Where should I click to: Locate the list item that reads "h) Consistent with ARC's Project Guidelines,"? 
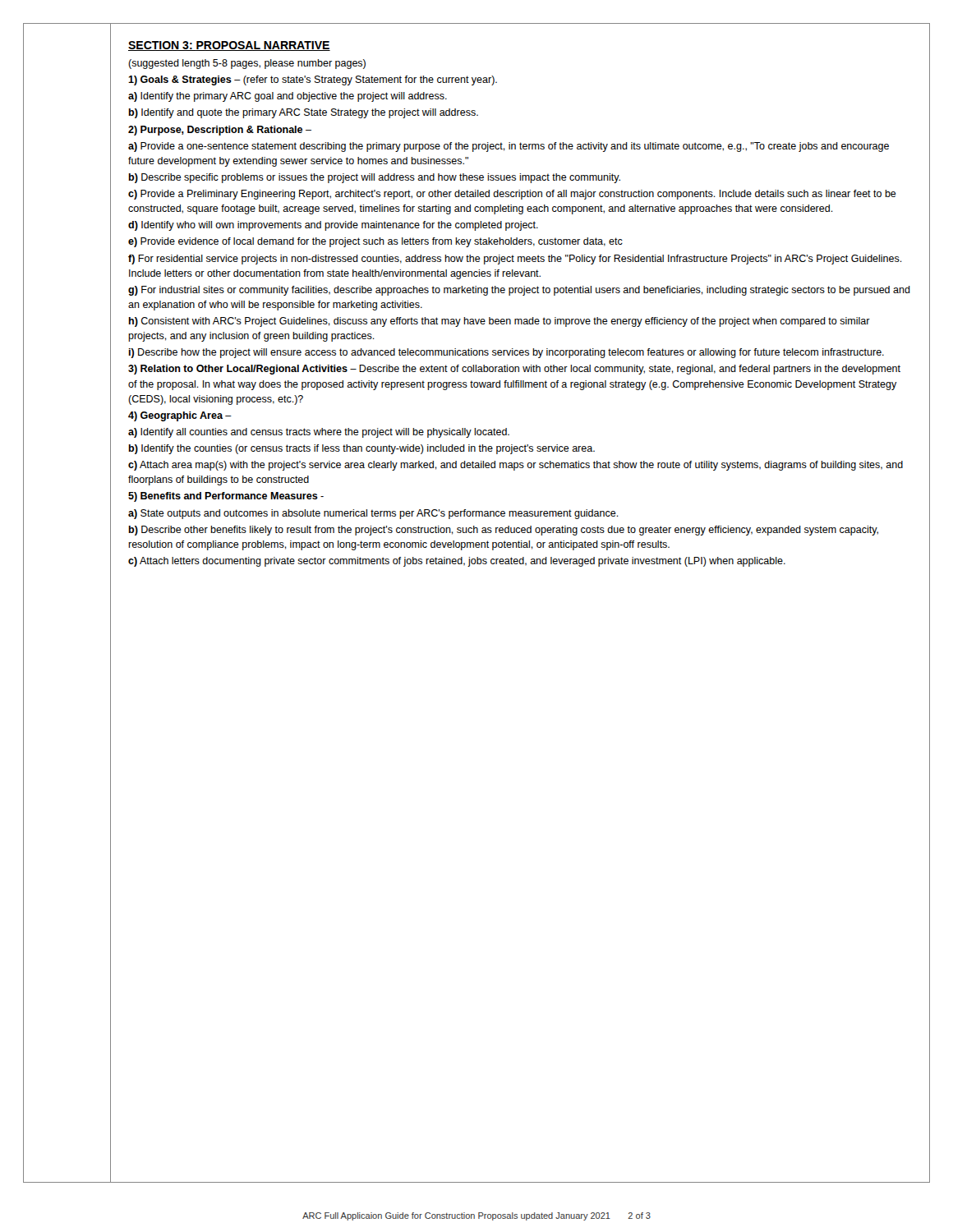pos(499,329)
